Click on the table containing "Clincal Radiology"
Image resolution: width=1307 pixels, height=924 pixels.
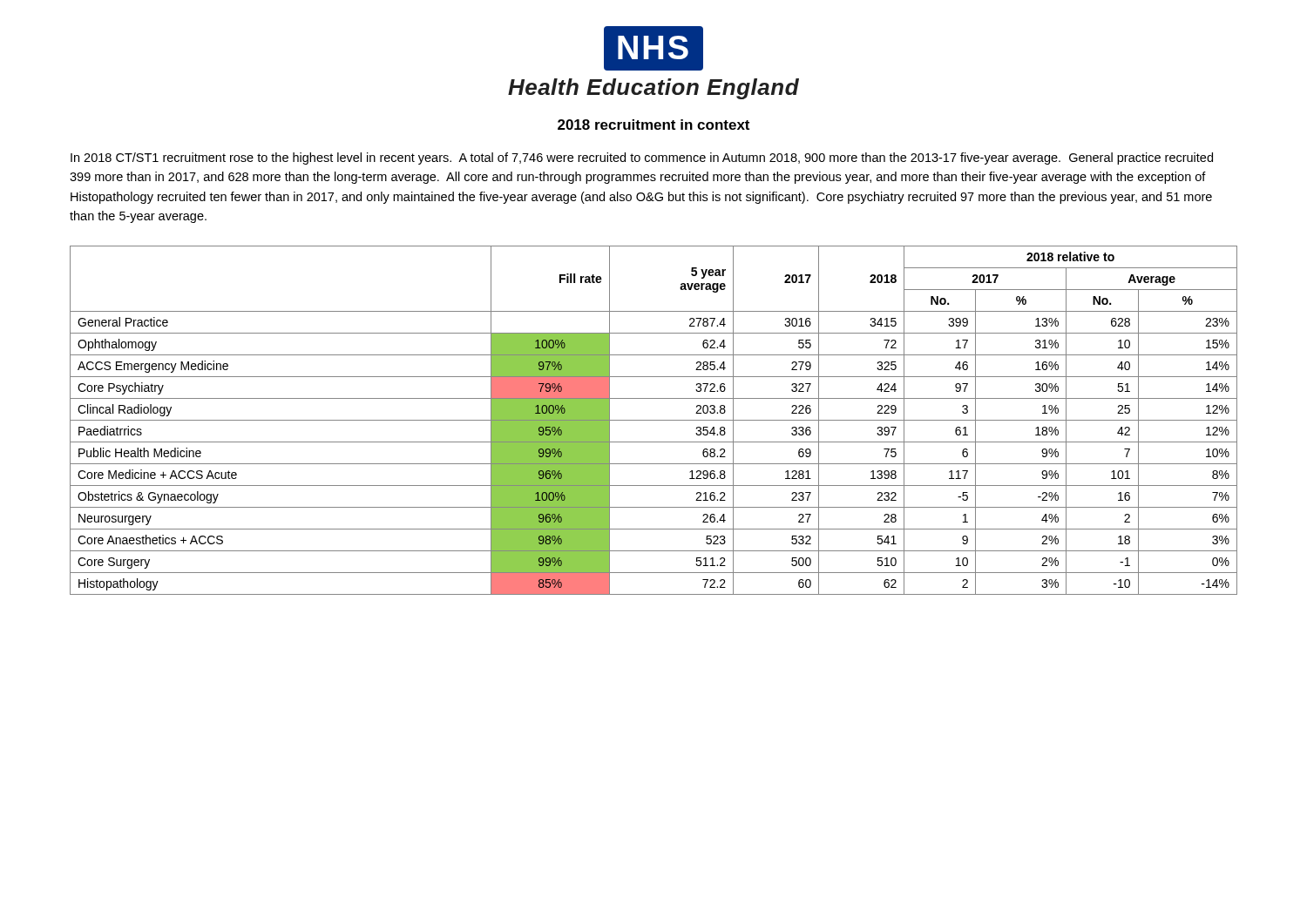pyautogui.click(x=654, y=420)
